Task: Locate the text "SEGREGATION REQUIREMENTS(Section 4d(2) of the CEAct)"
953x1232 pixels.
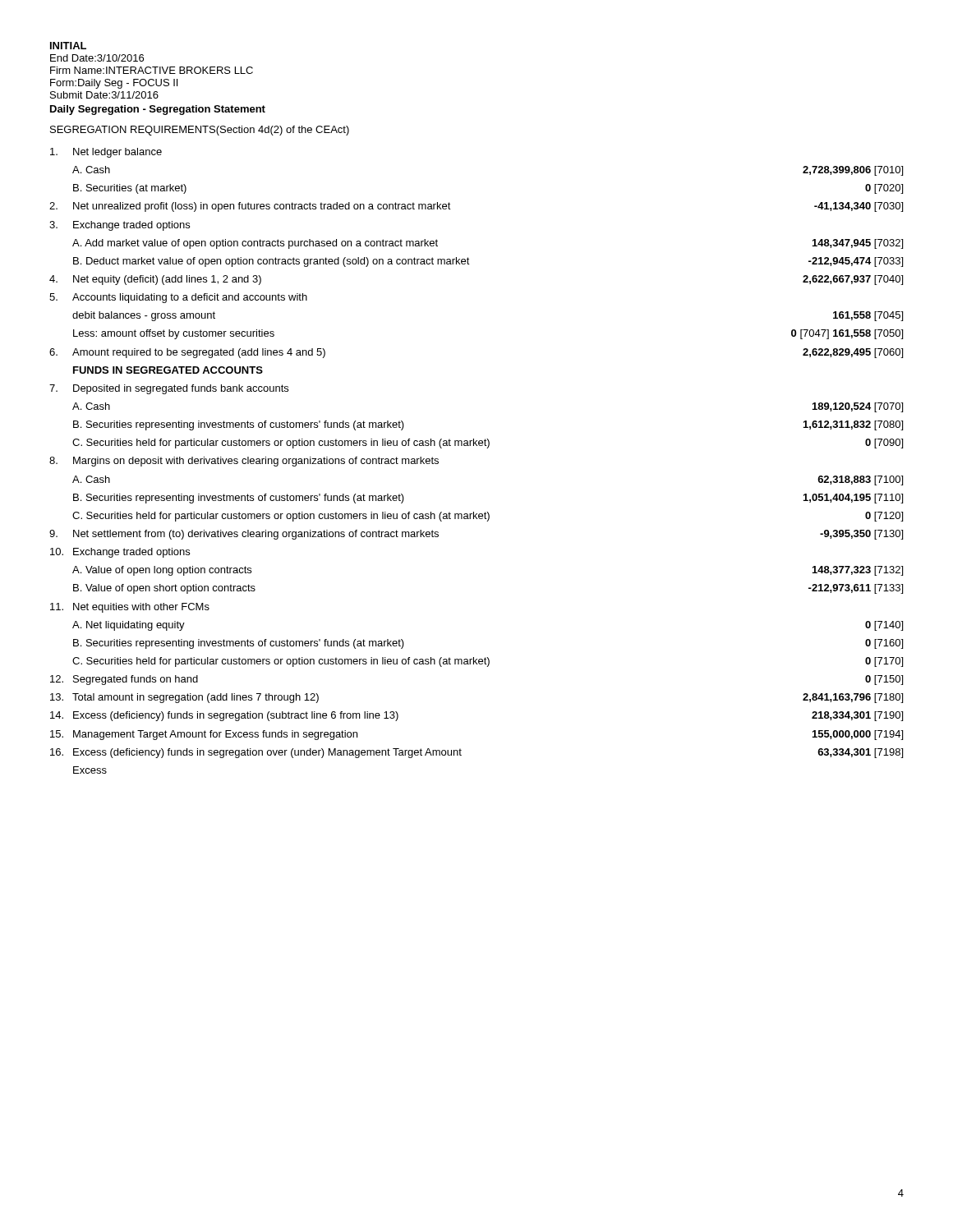Action: click(x=199, y=129)
